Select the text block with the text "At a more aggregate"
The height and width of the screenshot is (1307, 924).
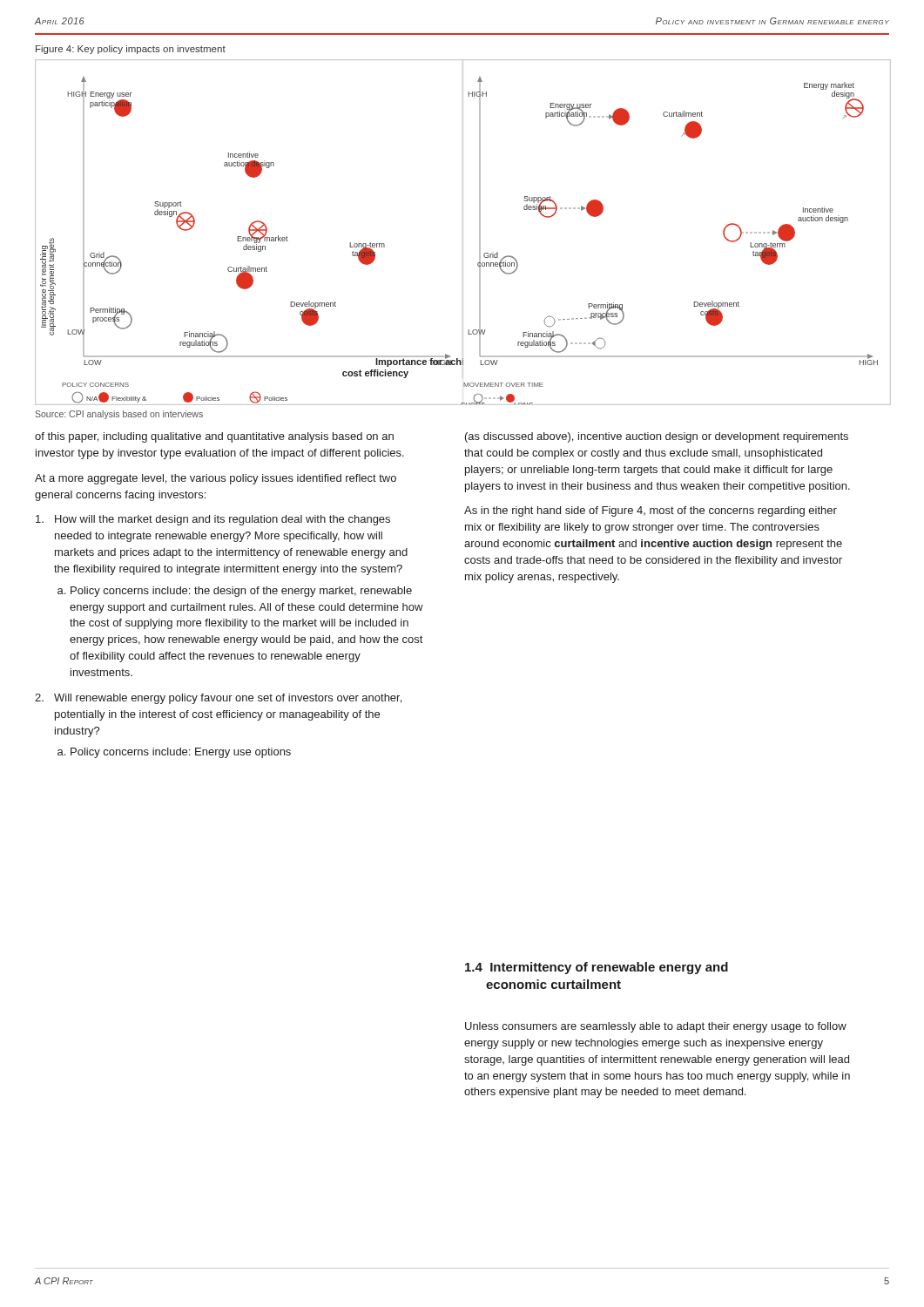[216, 486]
